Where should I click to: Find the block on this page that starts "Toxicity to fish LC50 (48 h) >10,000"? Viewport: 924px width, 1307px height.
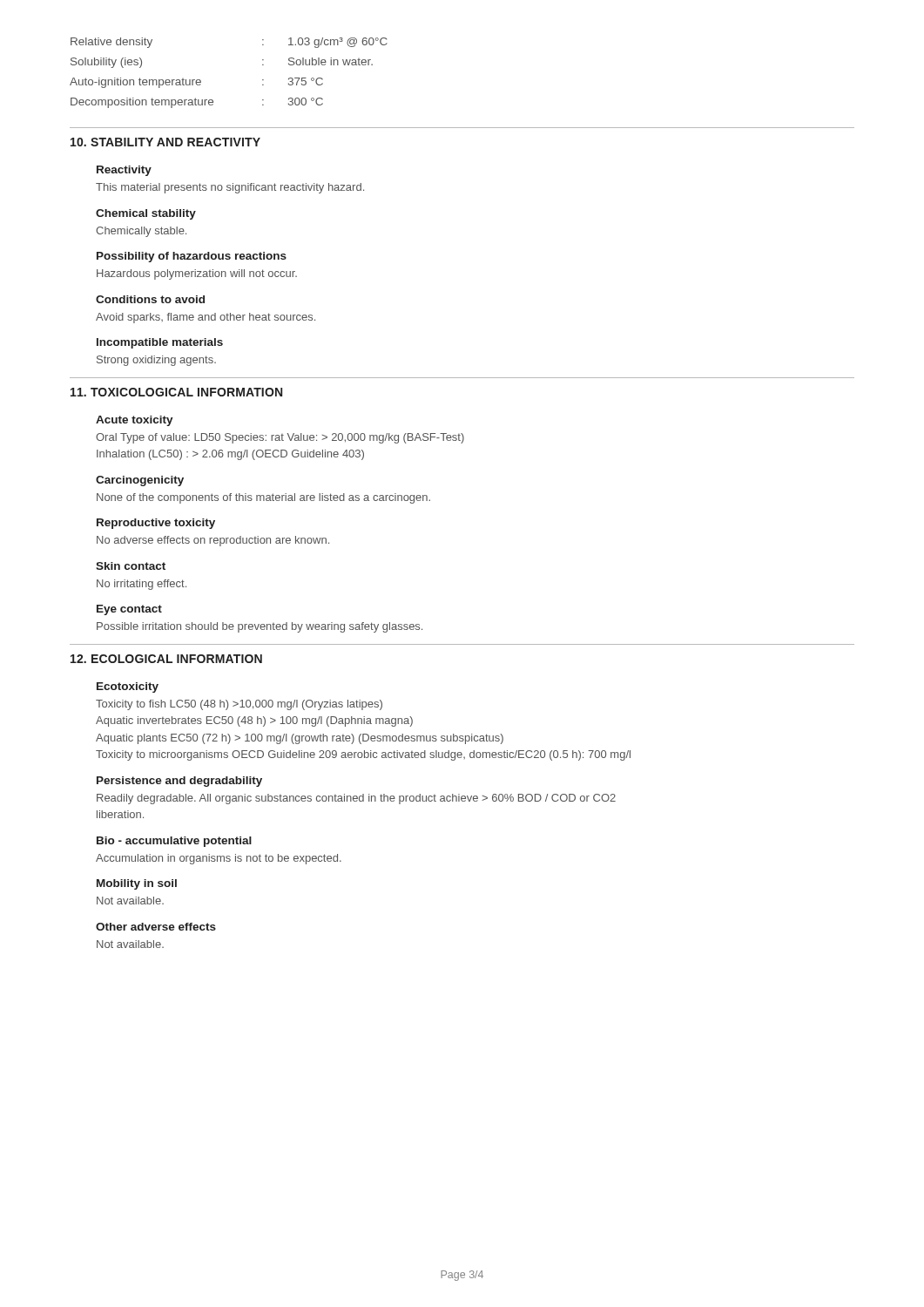click(364, 729)
